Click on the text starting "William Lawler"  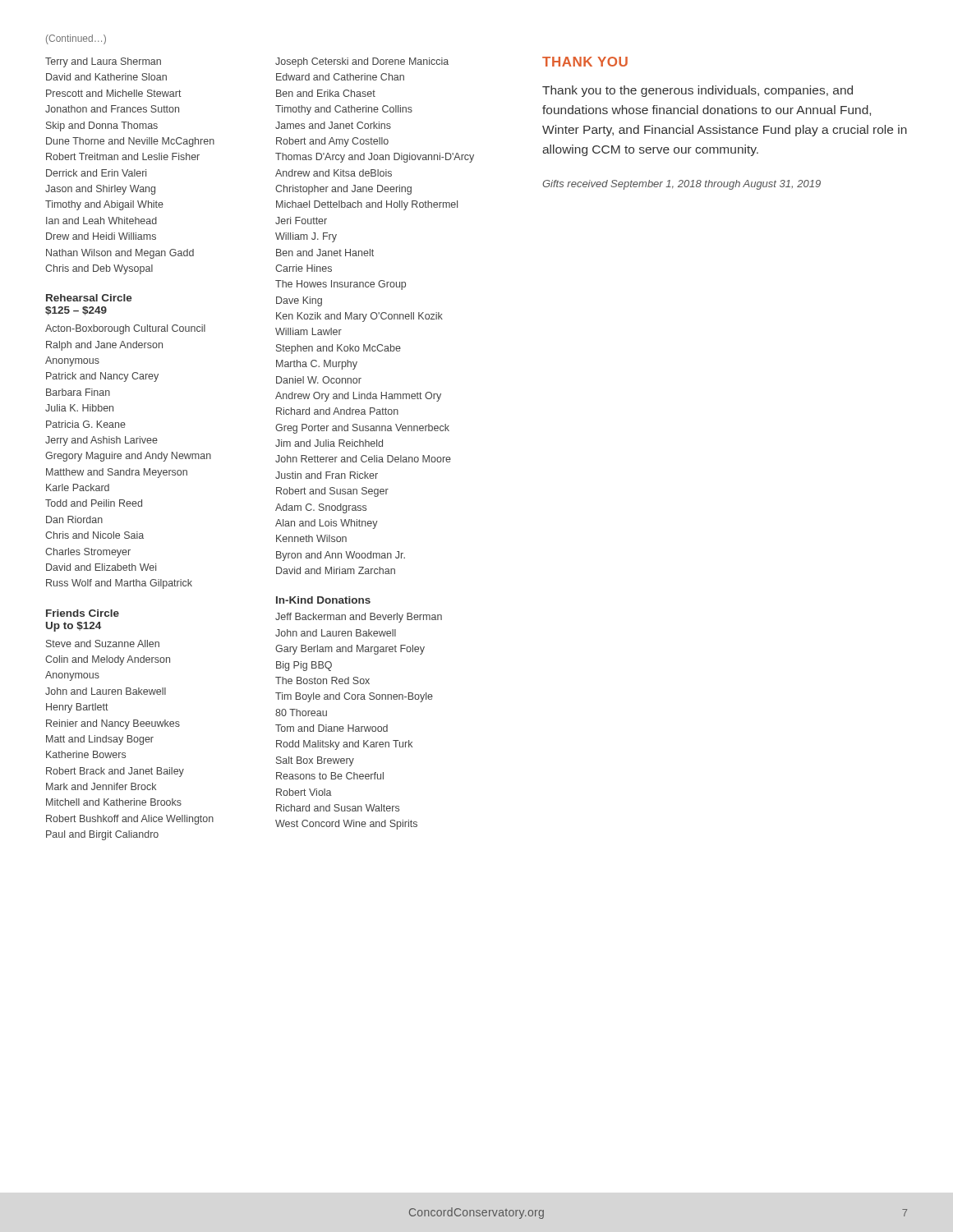click(x=308, y=332)
